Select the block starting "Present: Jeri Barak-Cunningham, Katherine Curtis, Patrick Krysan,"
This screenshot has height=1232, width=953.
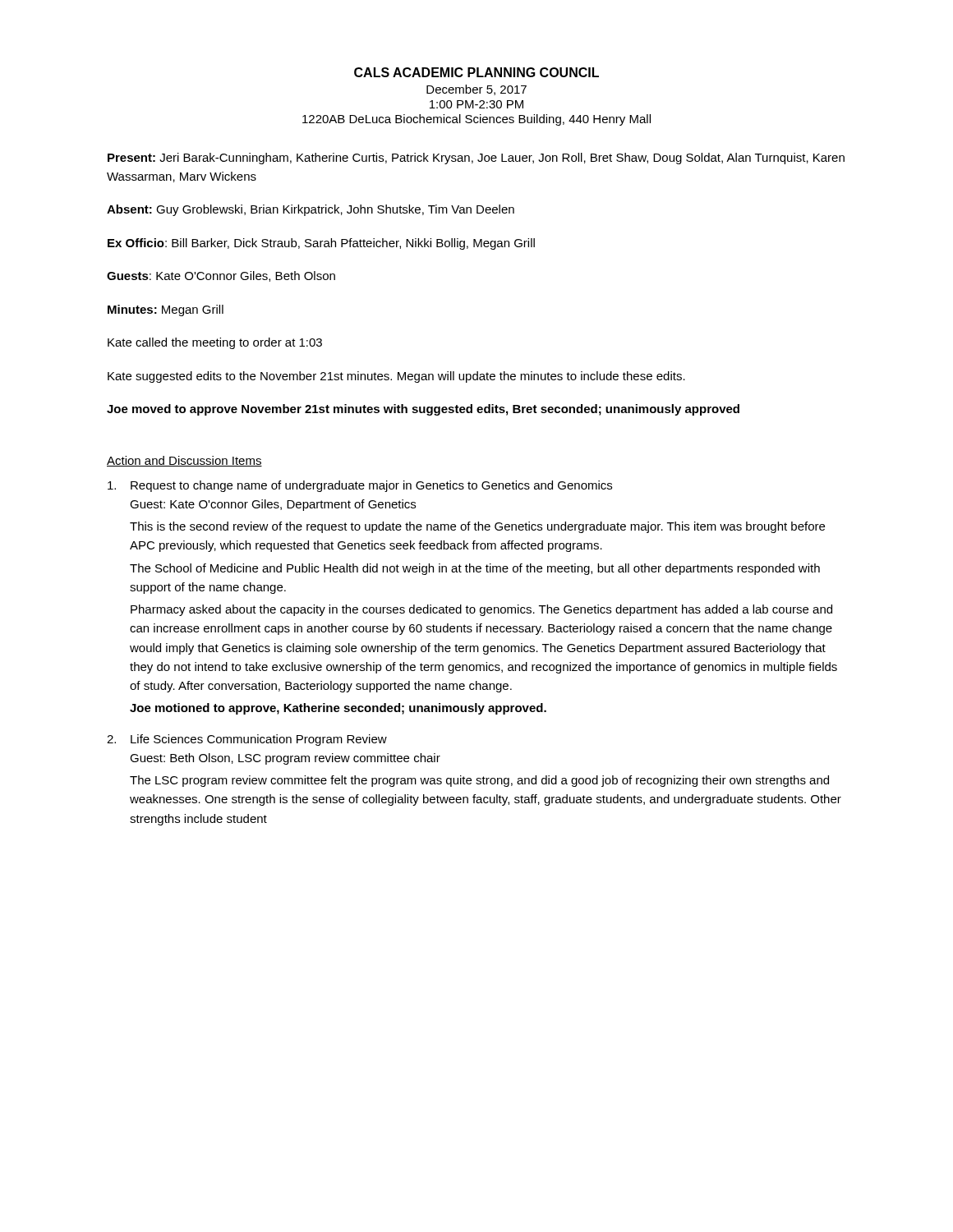pyautogui.click(x=476, y=167)
